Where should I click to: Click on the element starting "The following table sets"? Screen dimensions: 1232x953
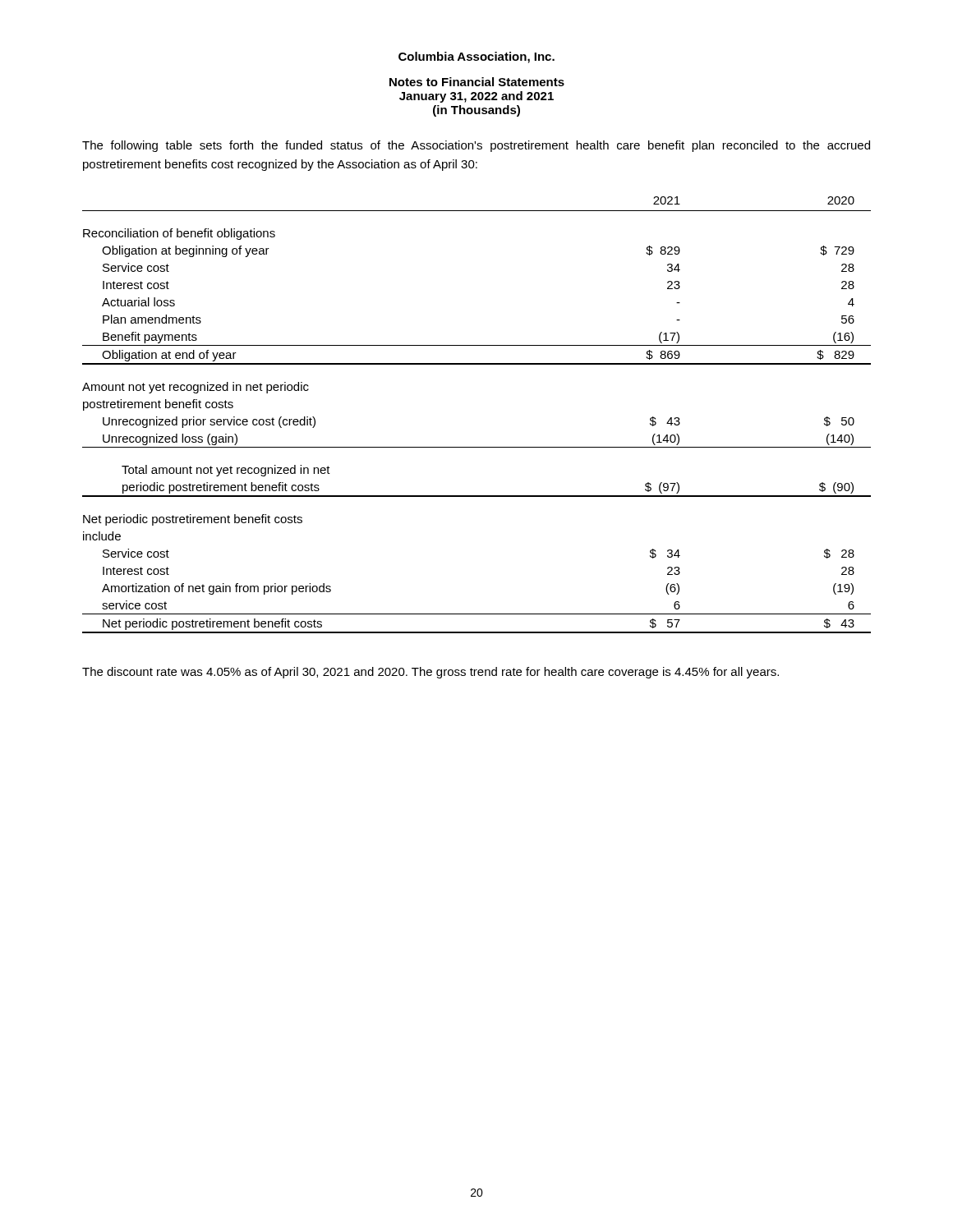(476, 154)
